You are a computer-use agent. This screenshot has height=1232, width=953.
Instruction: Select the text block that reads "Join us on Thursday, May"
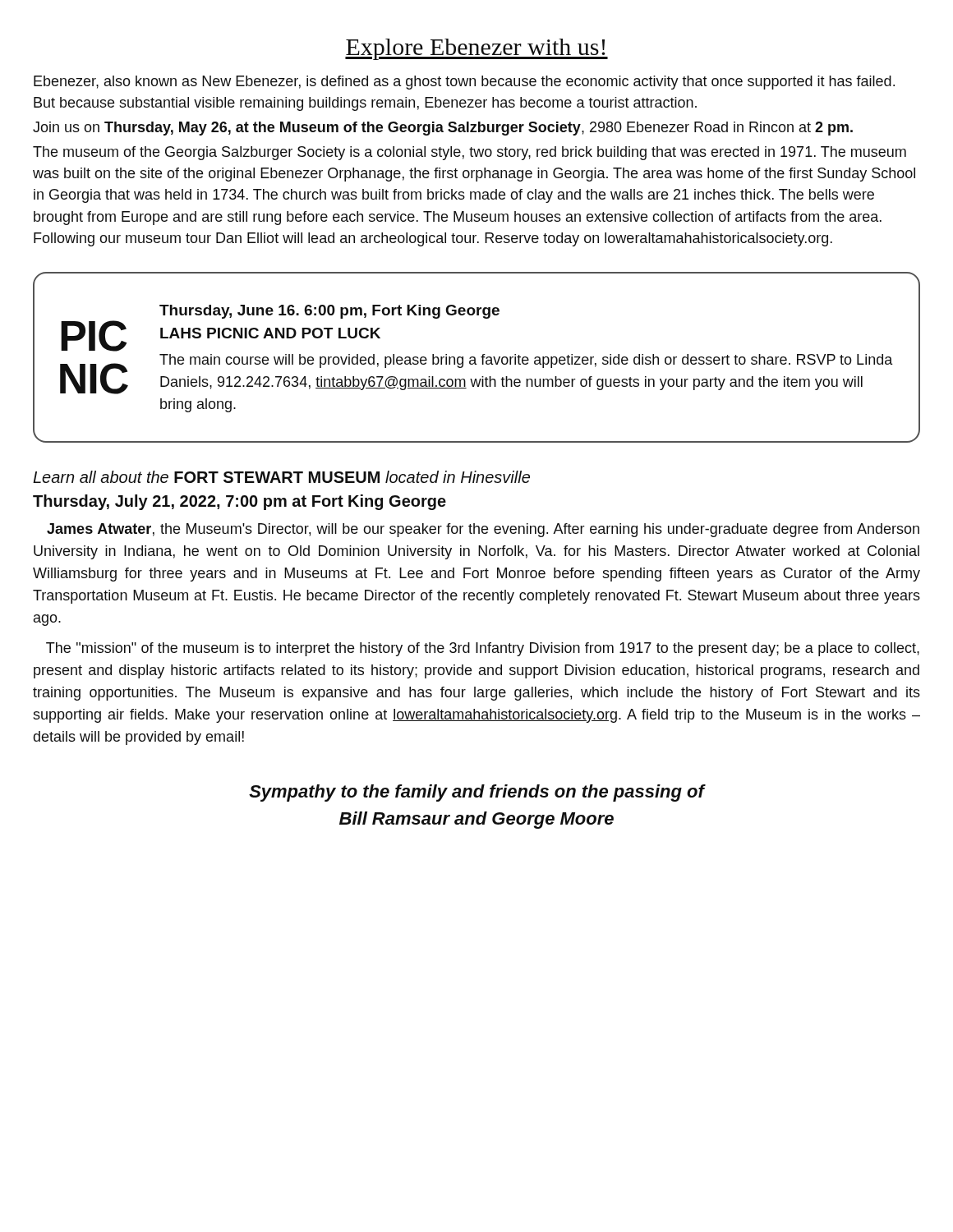(x=443, y=127)
